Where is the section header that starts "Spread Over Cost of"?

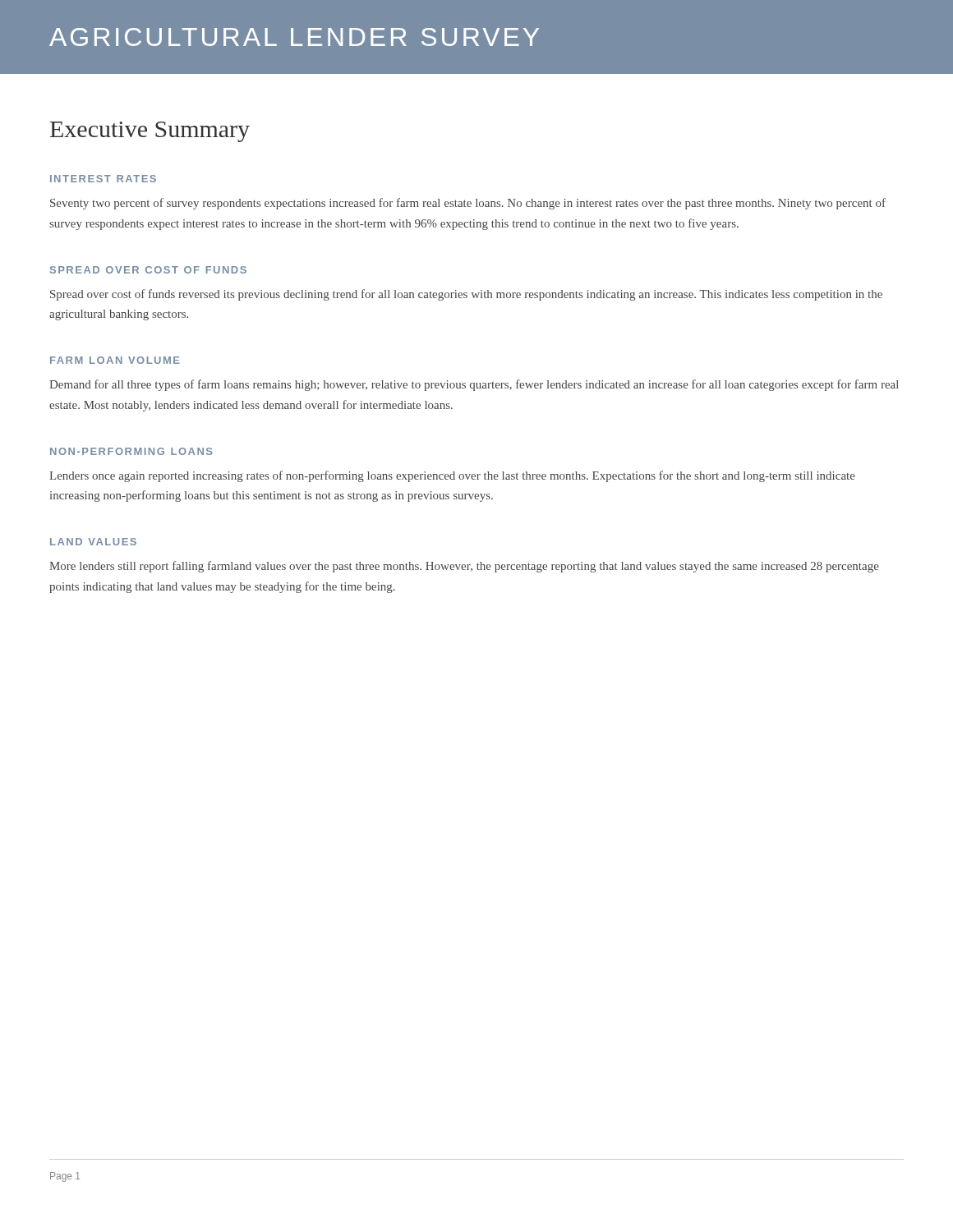tap(148, 270)
